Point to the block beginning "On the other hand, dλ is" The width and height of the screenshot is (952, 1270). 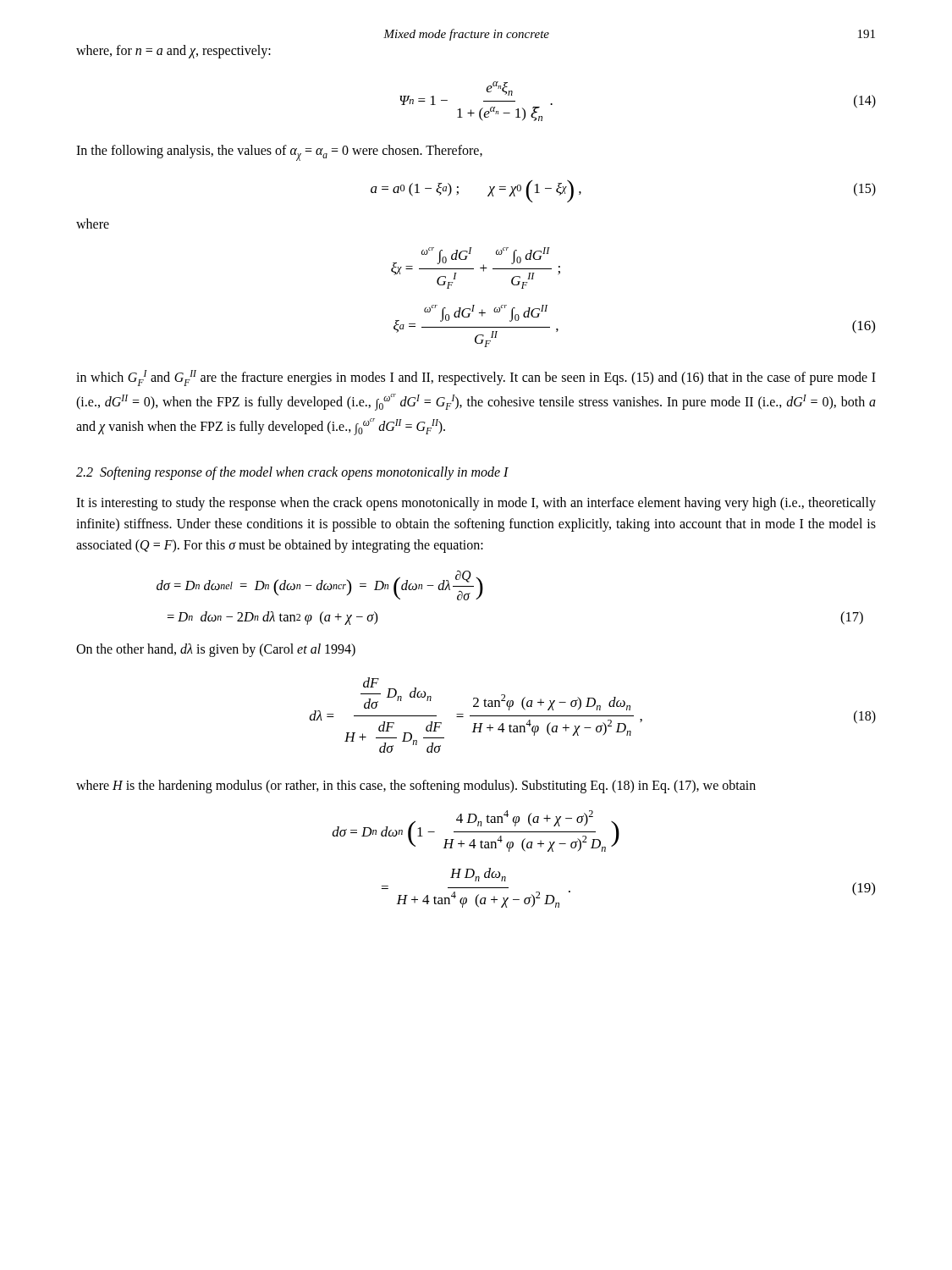(216, 650)
